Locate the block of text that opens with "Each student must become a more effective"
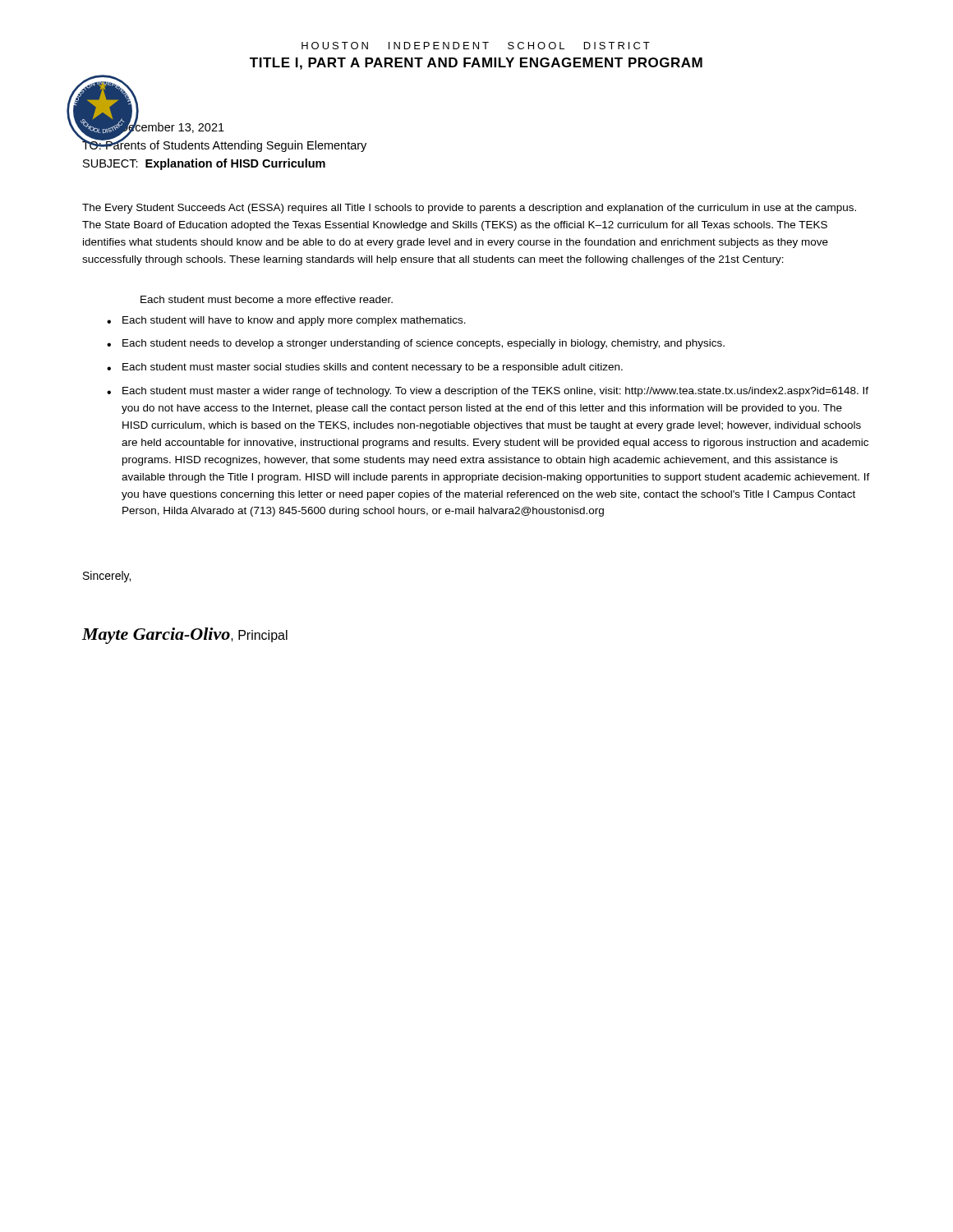The height and width of the screenshot is (1232, 953). pos(267,299)
